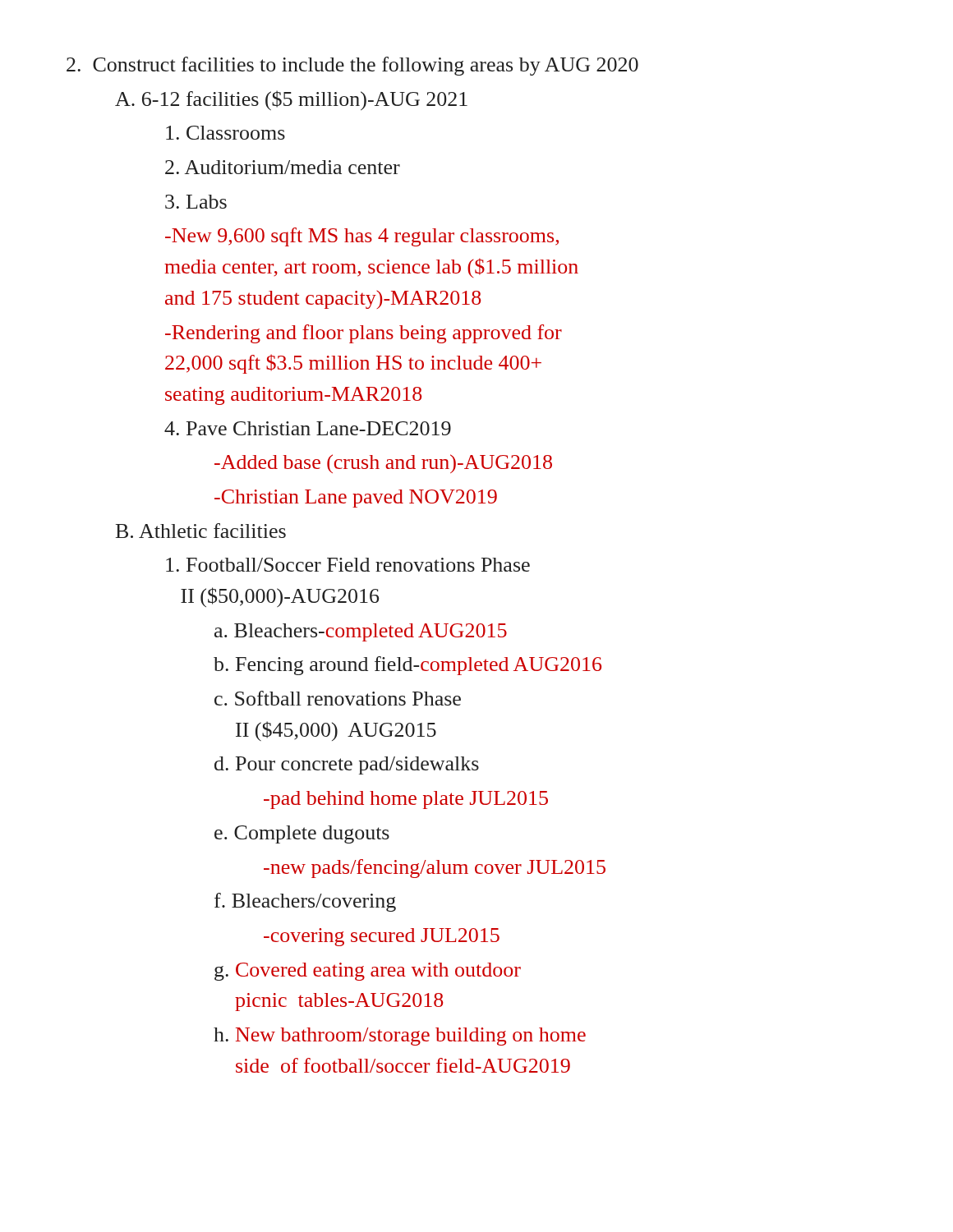Point to the passage starting "3. Labs"
The image size is (953, 1232).
click(x=196, y=201)
